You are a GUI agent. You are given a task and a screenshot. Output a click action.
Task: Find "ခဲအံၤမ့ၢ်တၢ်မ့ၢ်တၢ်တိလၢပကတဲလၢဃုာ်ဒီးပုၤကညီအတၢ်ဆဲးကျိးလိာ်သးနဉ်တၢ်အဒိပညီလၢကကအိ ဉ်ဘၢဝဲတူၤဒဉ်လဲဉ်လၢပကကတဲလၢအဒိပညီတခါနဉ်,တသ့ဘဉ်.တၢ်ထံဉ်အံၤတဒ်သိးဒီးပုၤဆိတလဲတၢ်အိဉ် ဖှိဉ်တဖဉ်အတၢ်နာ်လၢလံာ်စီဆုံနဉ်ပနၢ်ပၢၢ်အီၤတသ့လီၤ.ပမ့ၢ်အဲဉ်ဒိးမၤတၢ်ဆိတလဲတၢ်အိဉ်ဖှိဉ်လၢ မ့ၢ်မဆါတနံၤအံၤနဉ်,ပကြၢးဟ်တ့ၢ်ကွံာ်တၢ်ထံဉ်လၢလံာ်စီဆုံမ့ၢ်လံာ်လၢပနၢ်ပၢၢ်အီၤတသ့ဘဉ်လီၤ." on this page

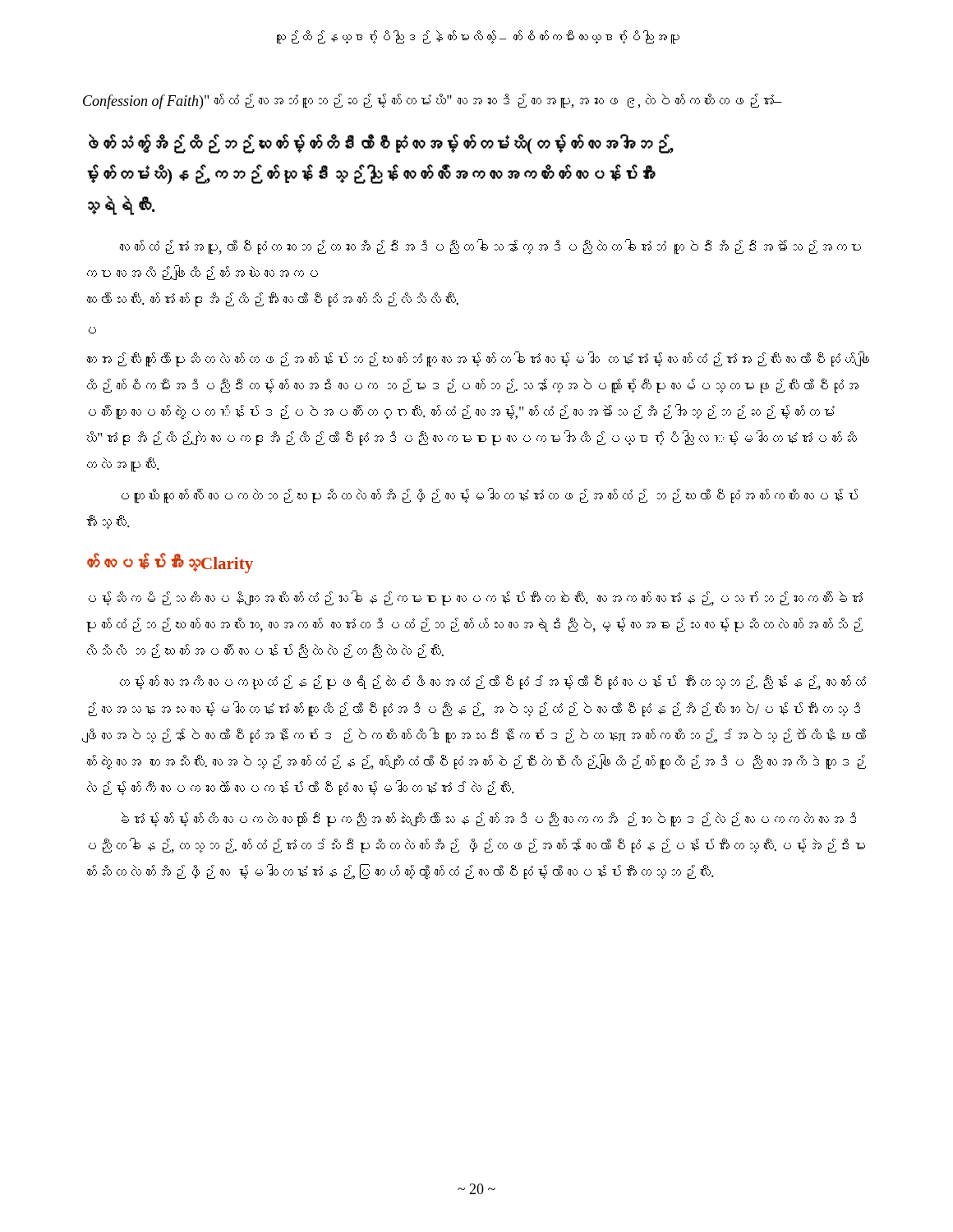474,846
